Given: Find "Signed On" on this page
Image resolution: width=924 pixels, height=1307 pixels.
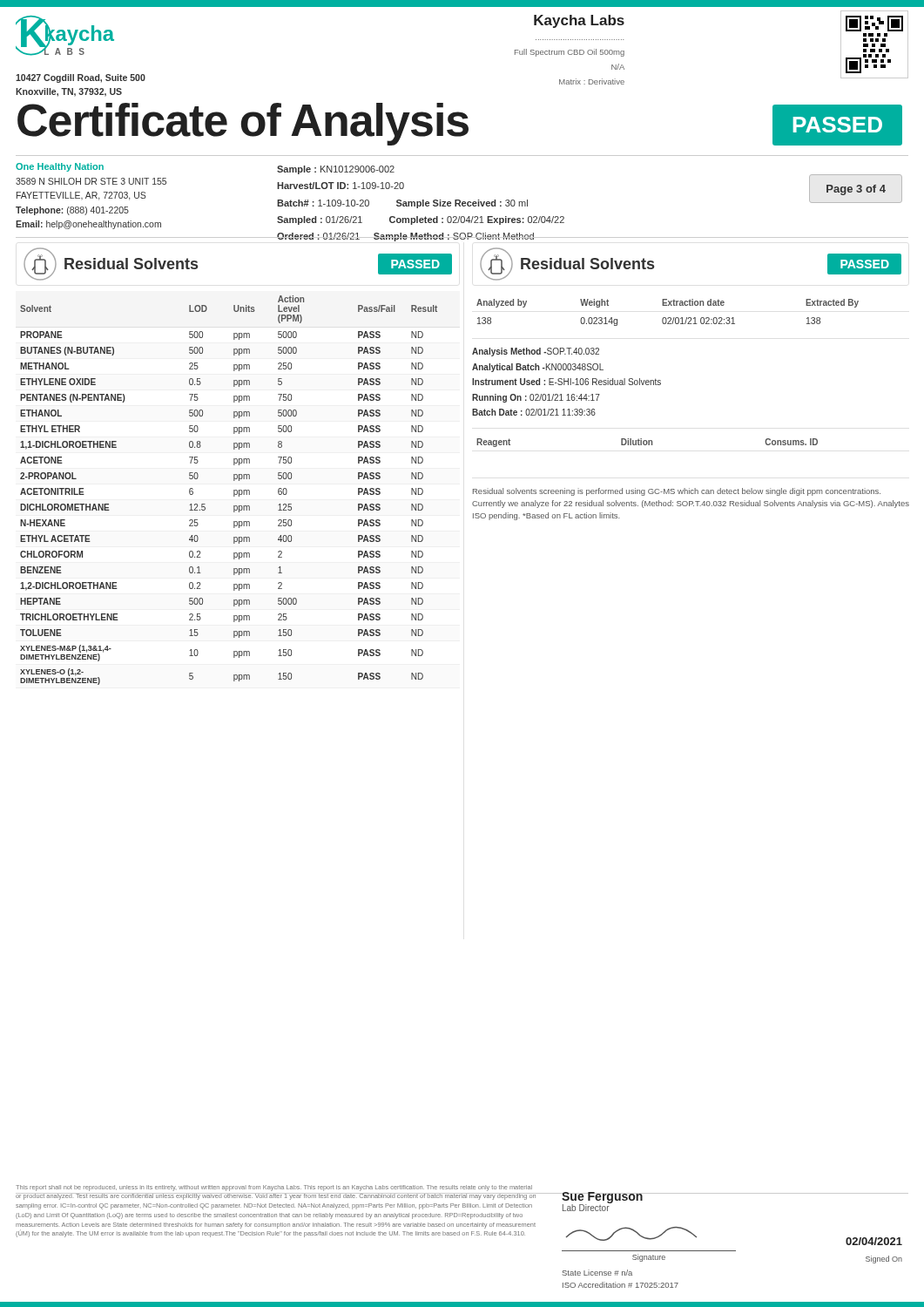Looking at the screenshot, I should pos(884,1259).
